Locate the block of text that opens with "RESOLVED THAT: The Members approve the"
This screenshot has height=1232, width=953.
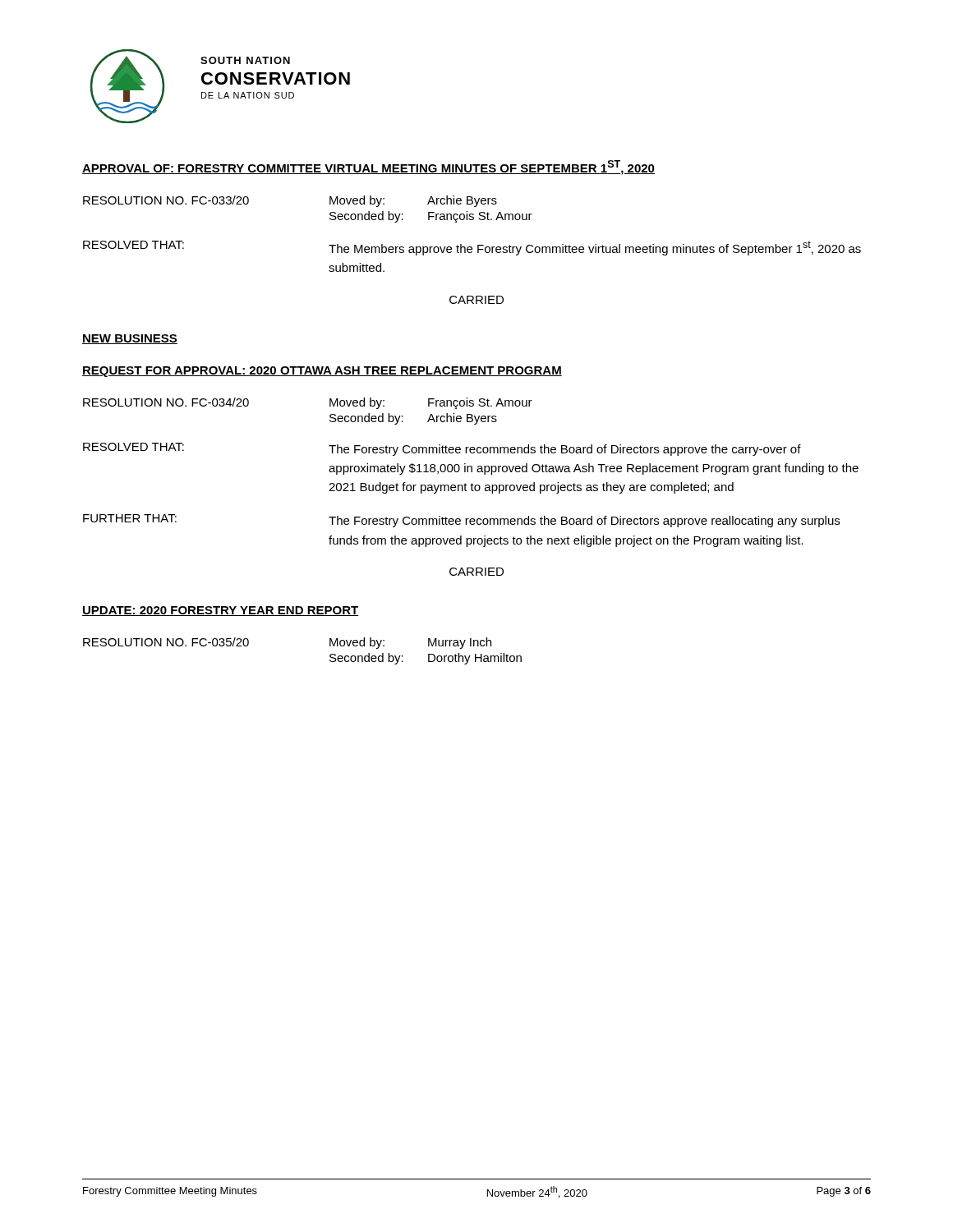(x=476, y=257)
